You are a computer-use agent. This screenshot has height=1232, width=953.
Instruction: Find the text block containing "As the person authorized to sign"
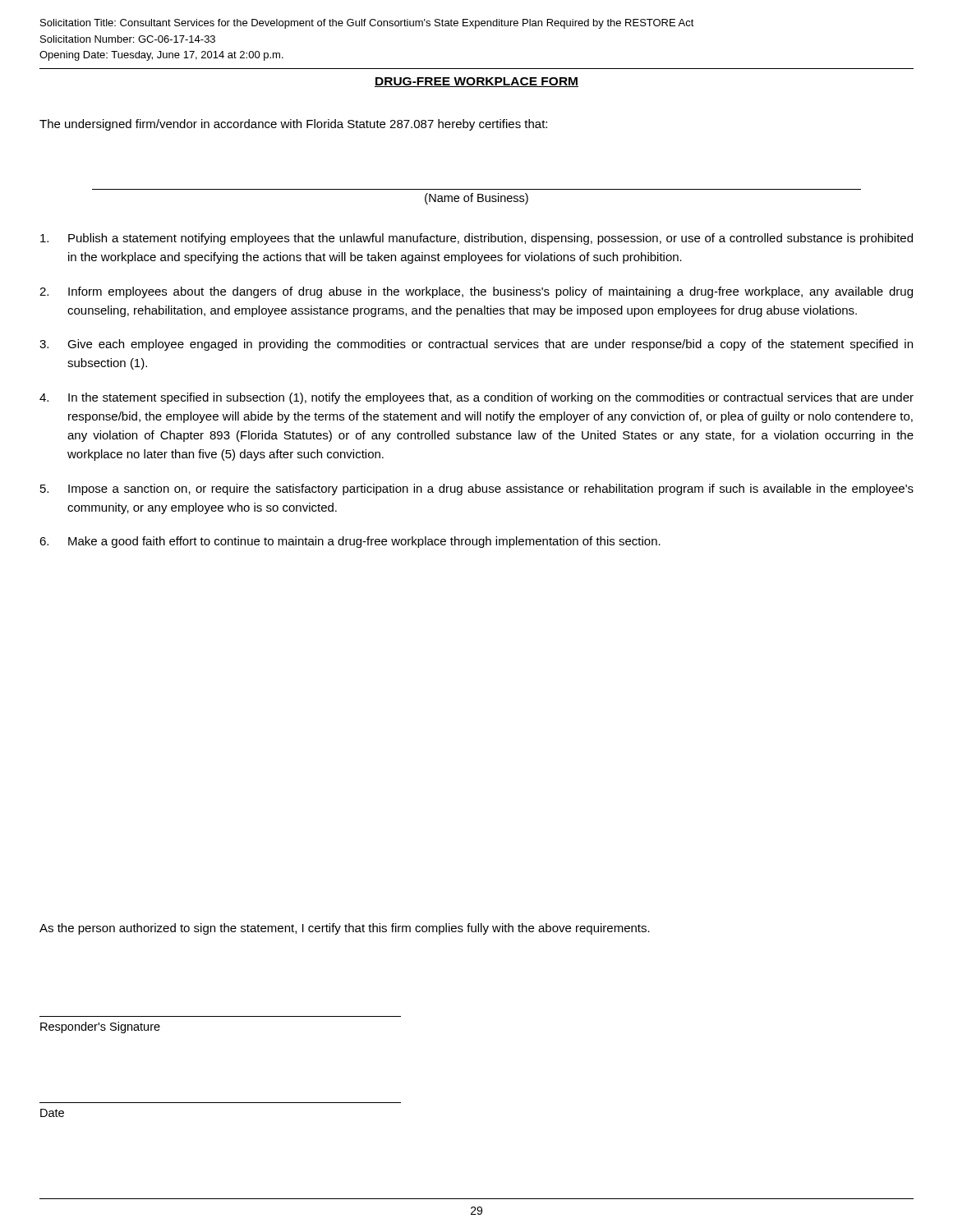click(345, 928)
